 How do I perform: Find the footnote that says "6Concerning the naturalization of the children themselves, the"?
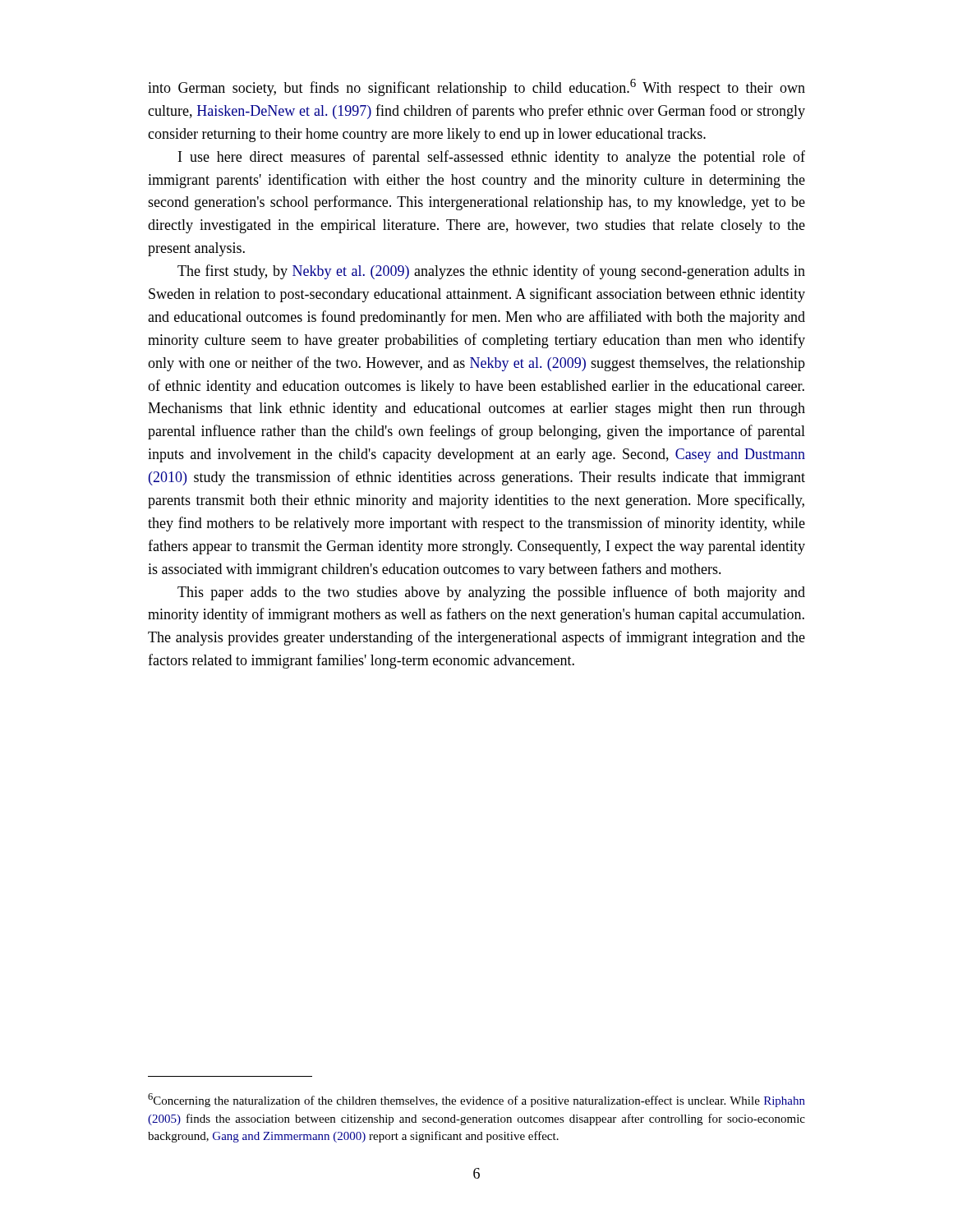pos(476,1111)
